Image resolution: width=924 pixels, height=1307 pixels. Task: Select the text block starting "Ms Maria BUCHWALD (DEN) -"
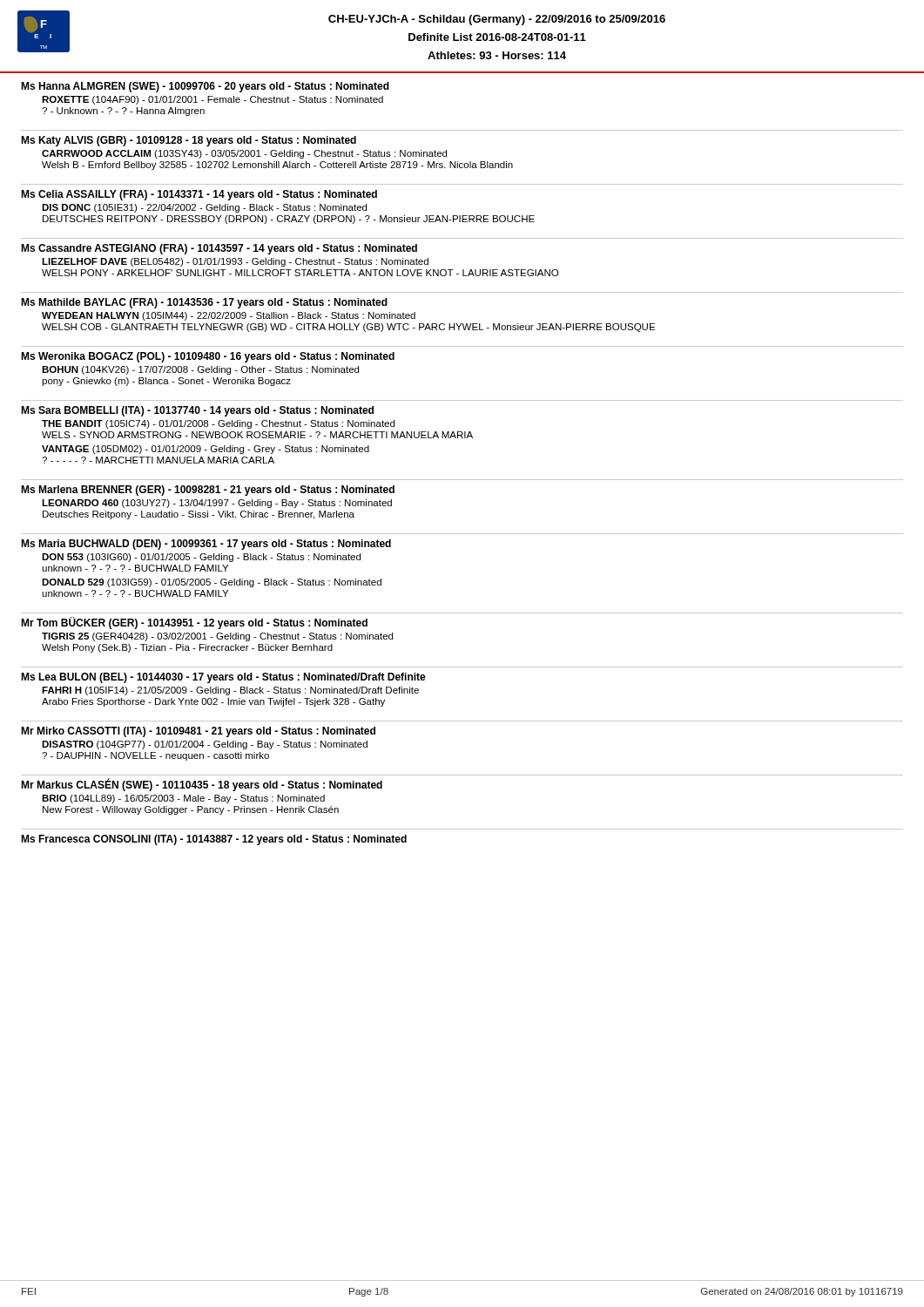206,545
